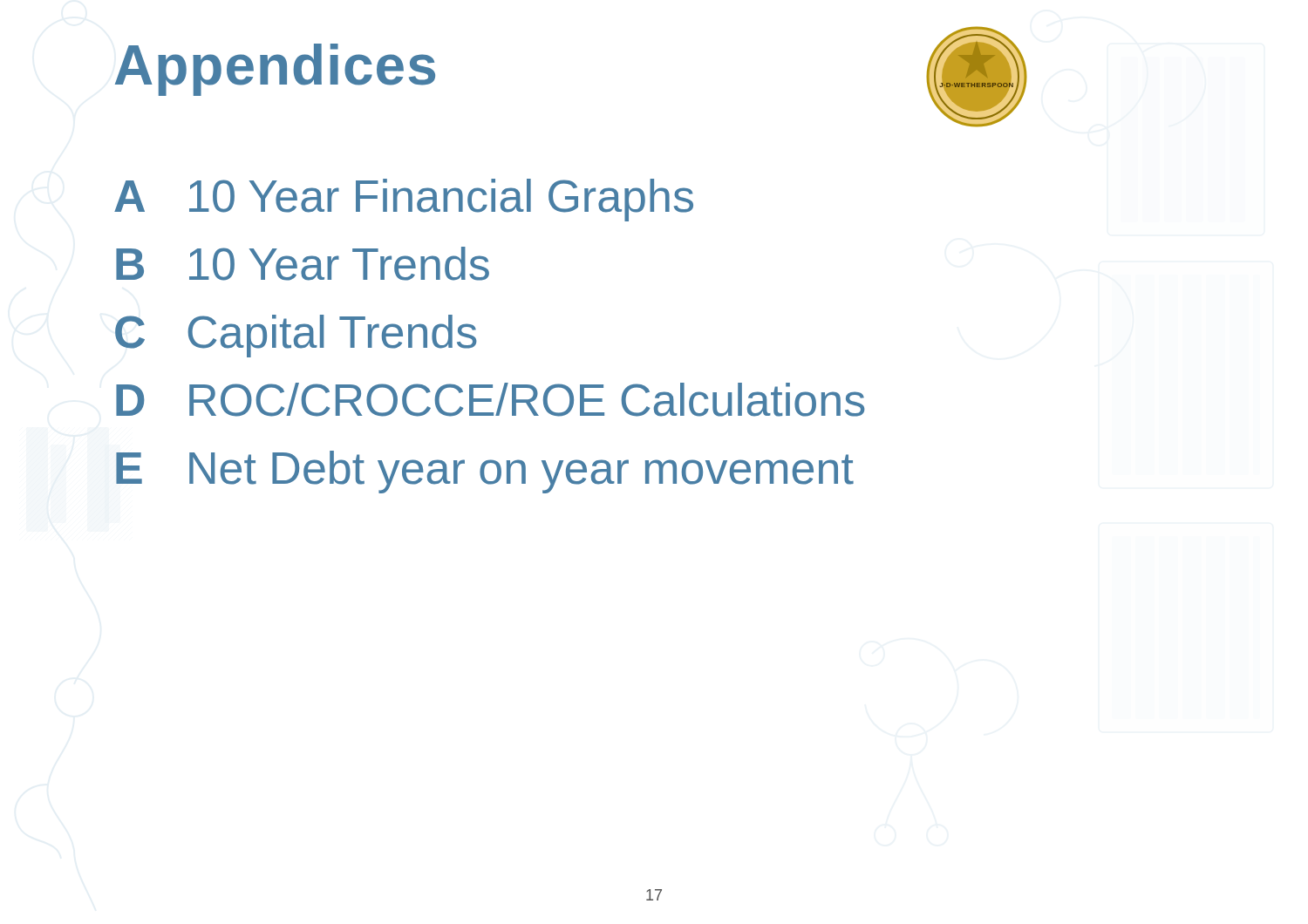Image resolution: width=1308 pixels, height=924 pixels.
Task: Find the logo
Action: (977, 78)
